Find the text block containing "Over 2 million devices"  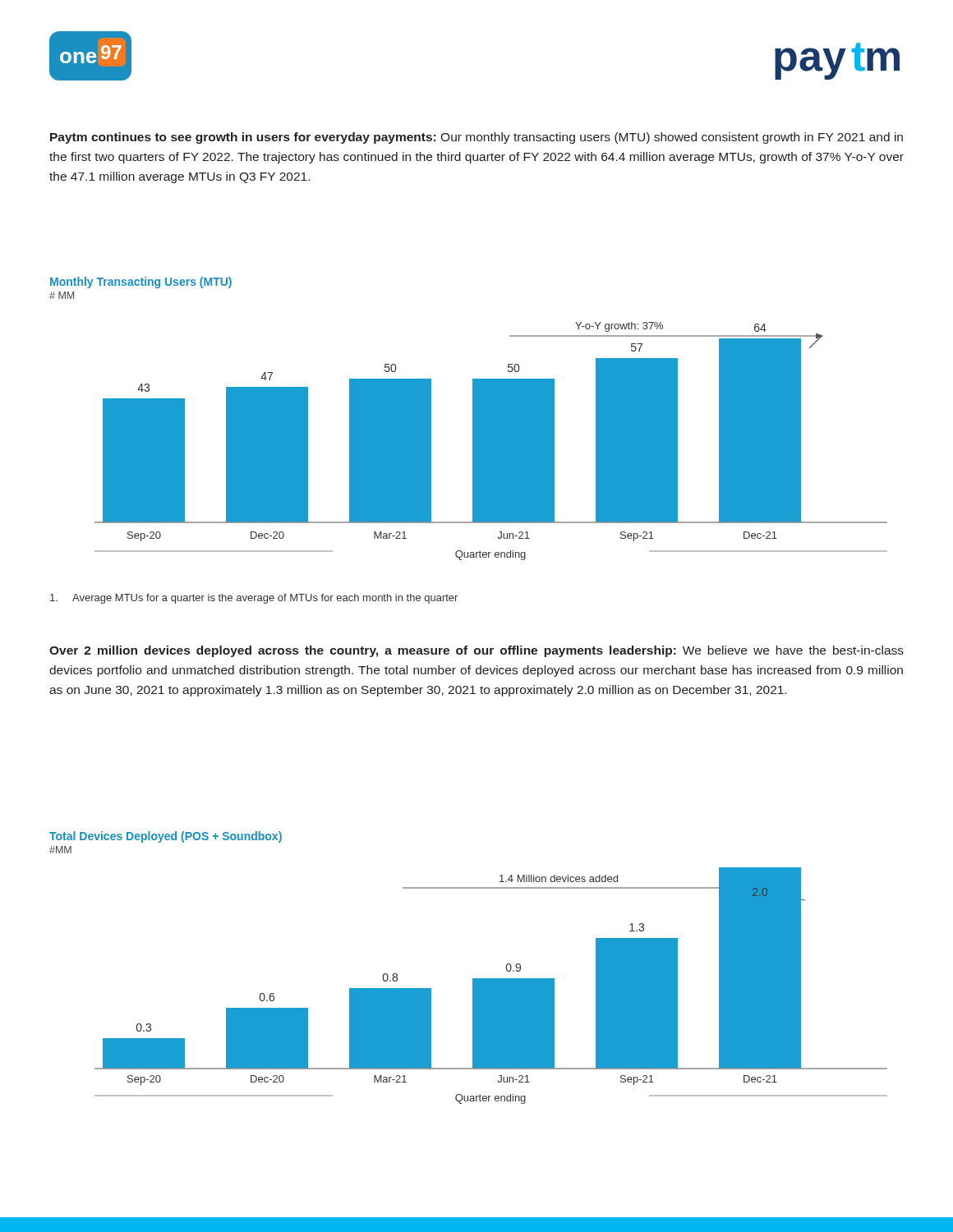[x=476, y=670]
